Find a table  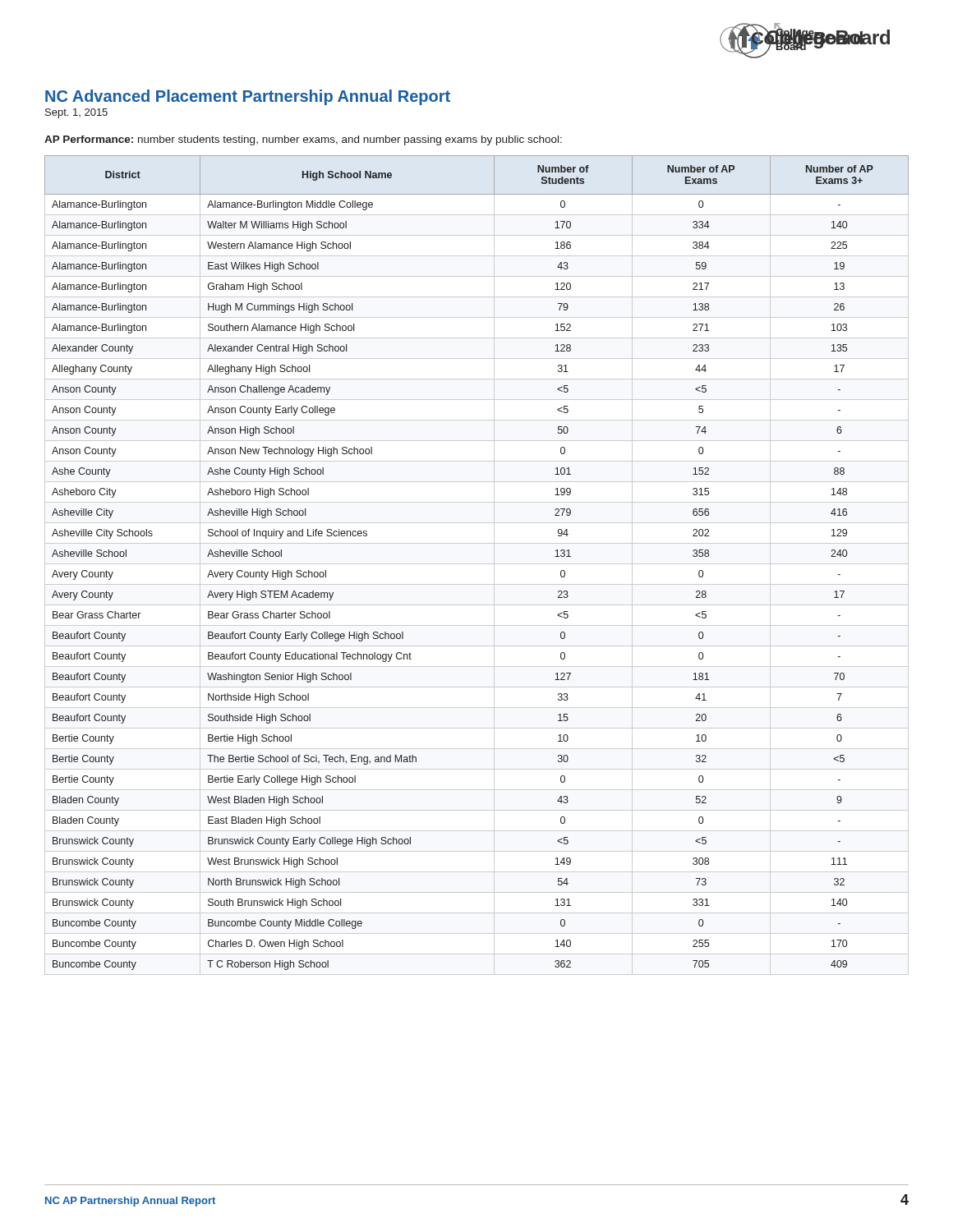(x=476, y=565)
